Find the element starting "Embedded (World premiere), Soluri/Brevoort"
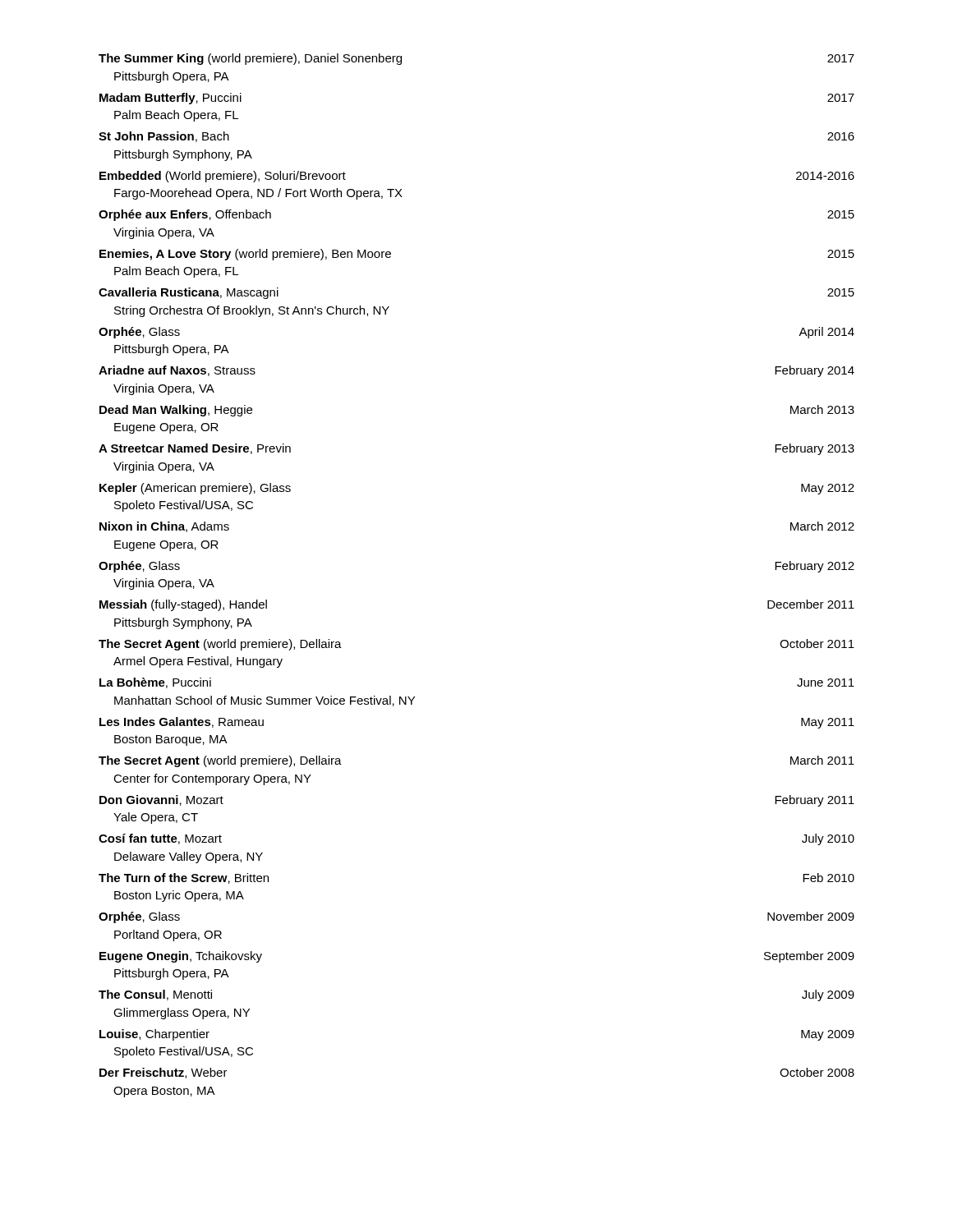 pos(219,176)
